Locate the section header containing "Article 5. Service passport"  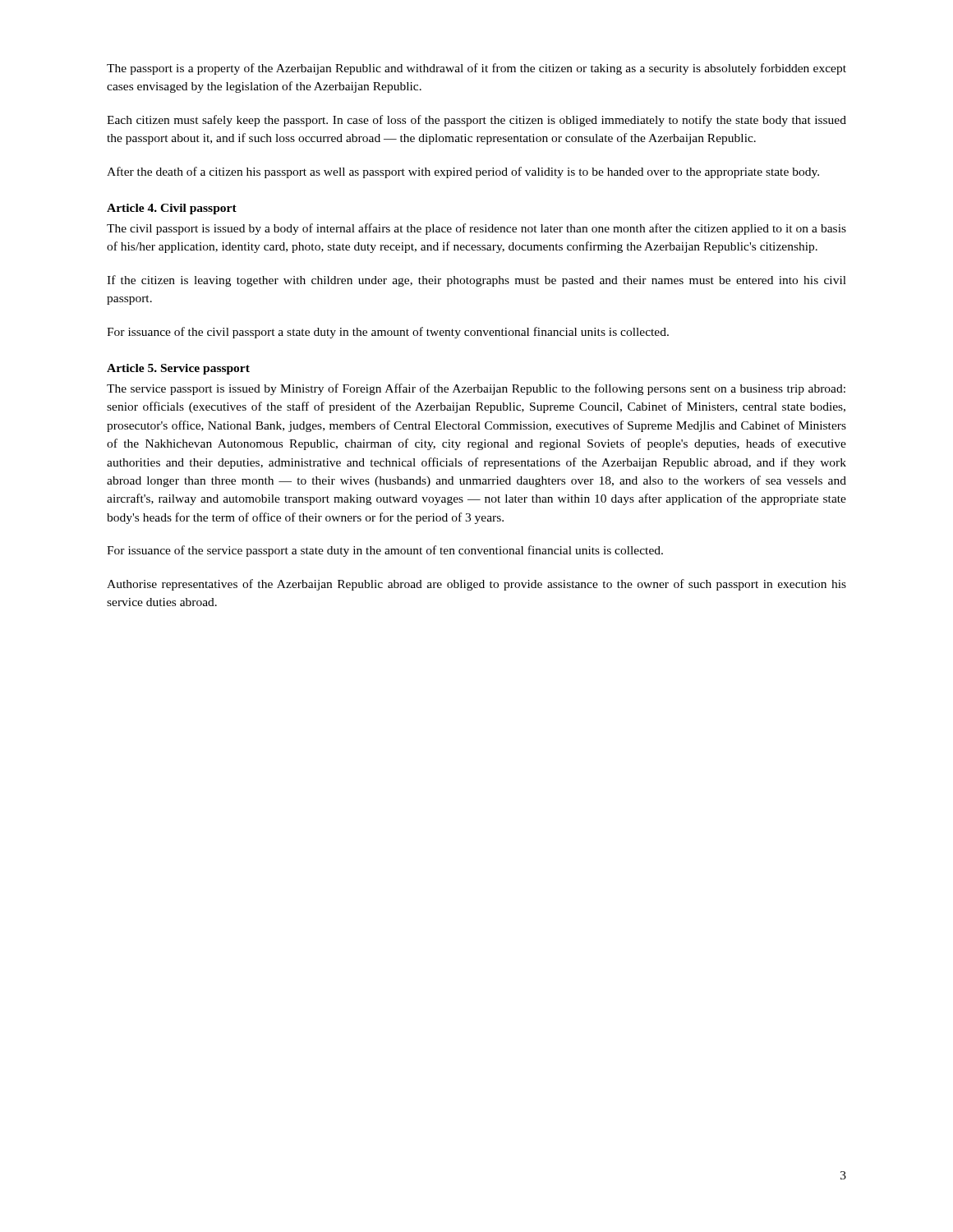(x=178, y=368)
